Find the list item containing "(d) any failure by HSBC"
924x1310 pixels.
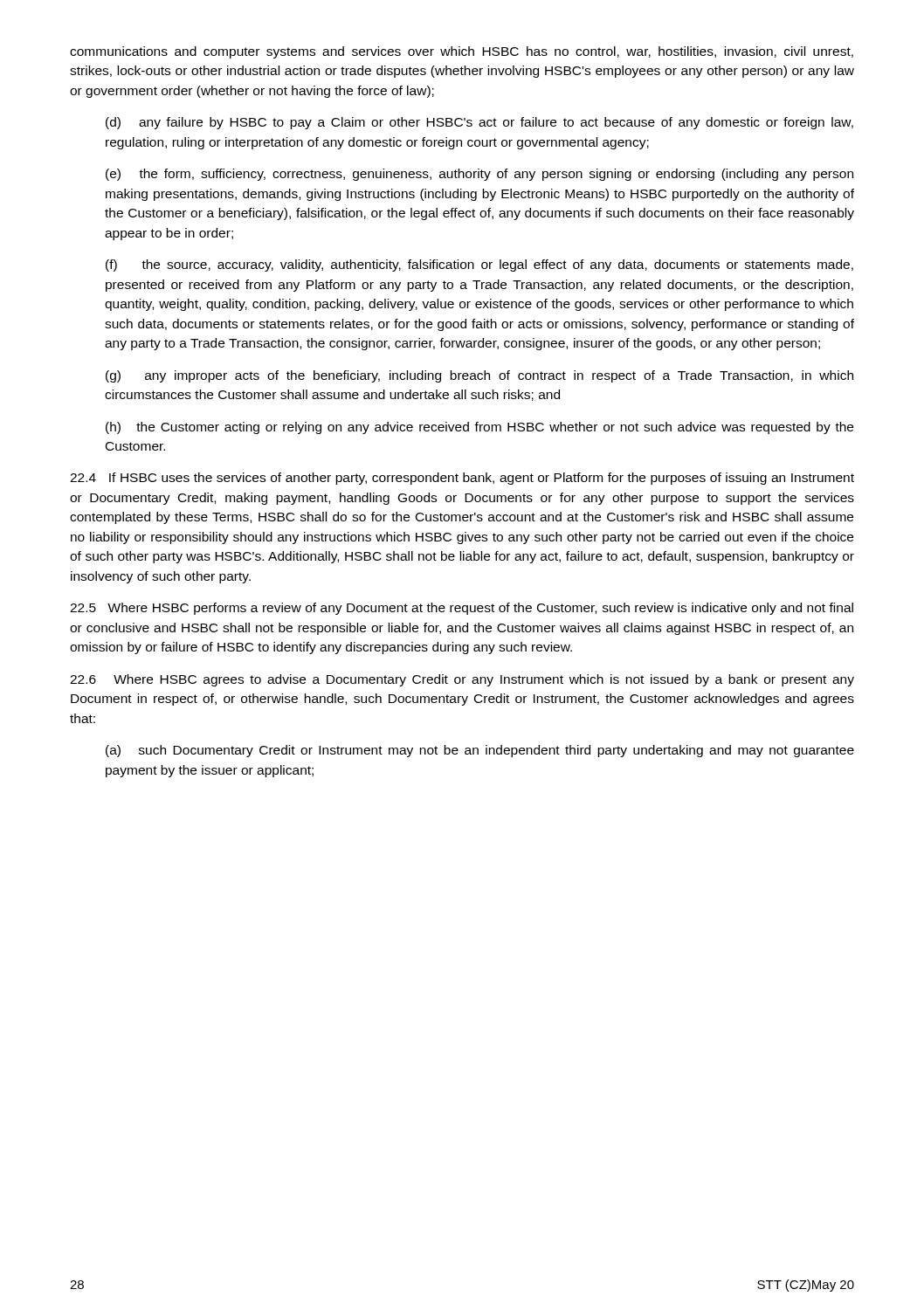pos(479,132)
